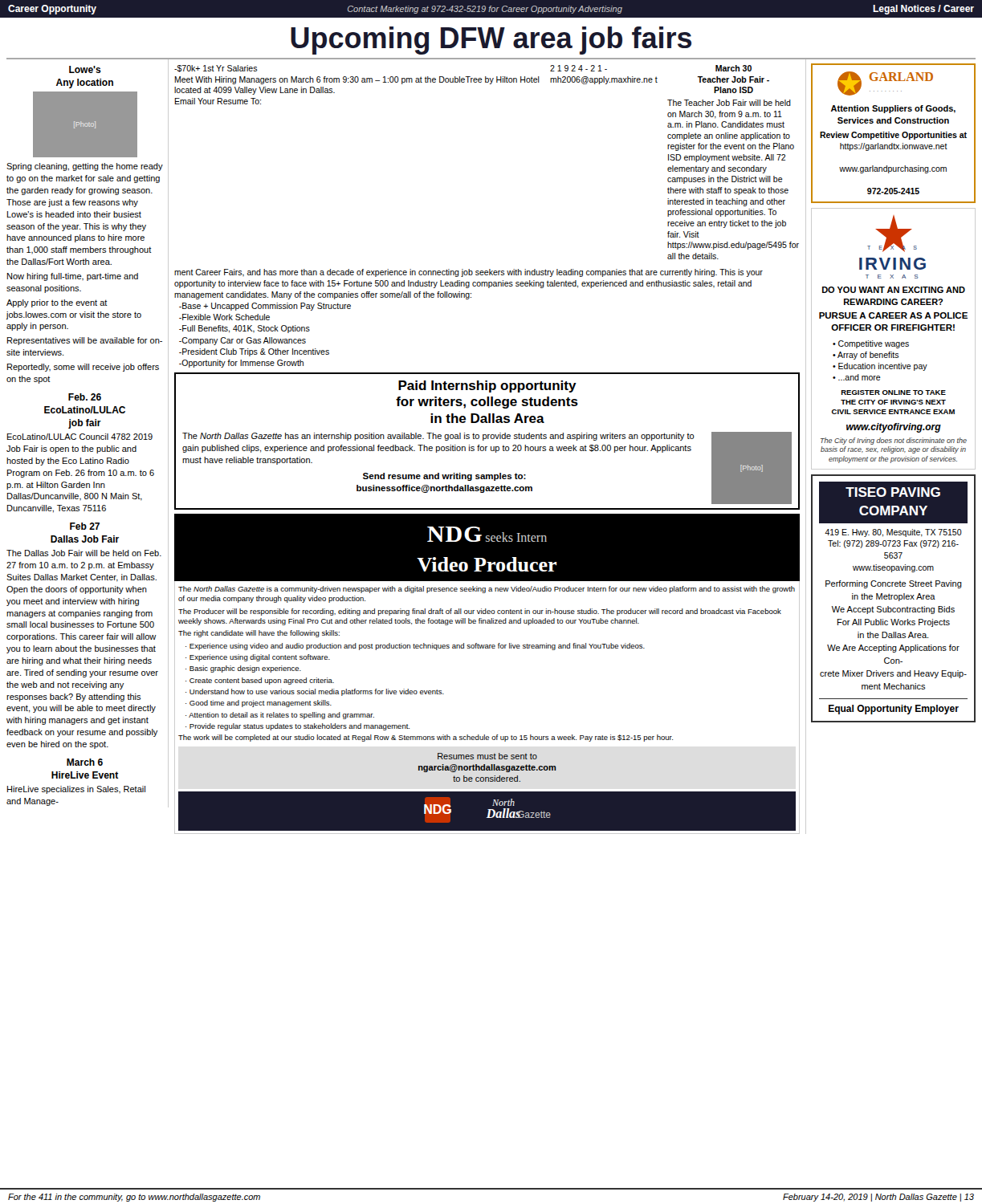Click where it says "Feb 27Dallas Job Fair"

tap(85, 533)
